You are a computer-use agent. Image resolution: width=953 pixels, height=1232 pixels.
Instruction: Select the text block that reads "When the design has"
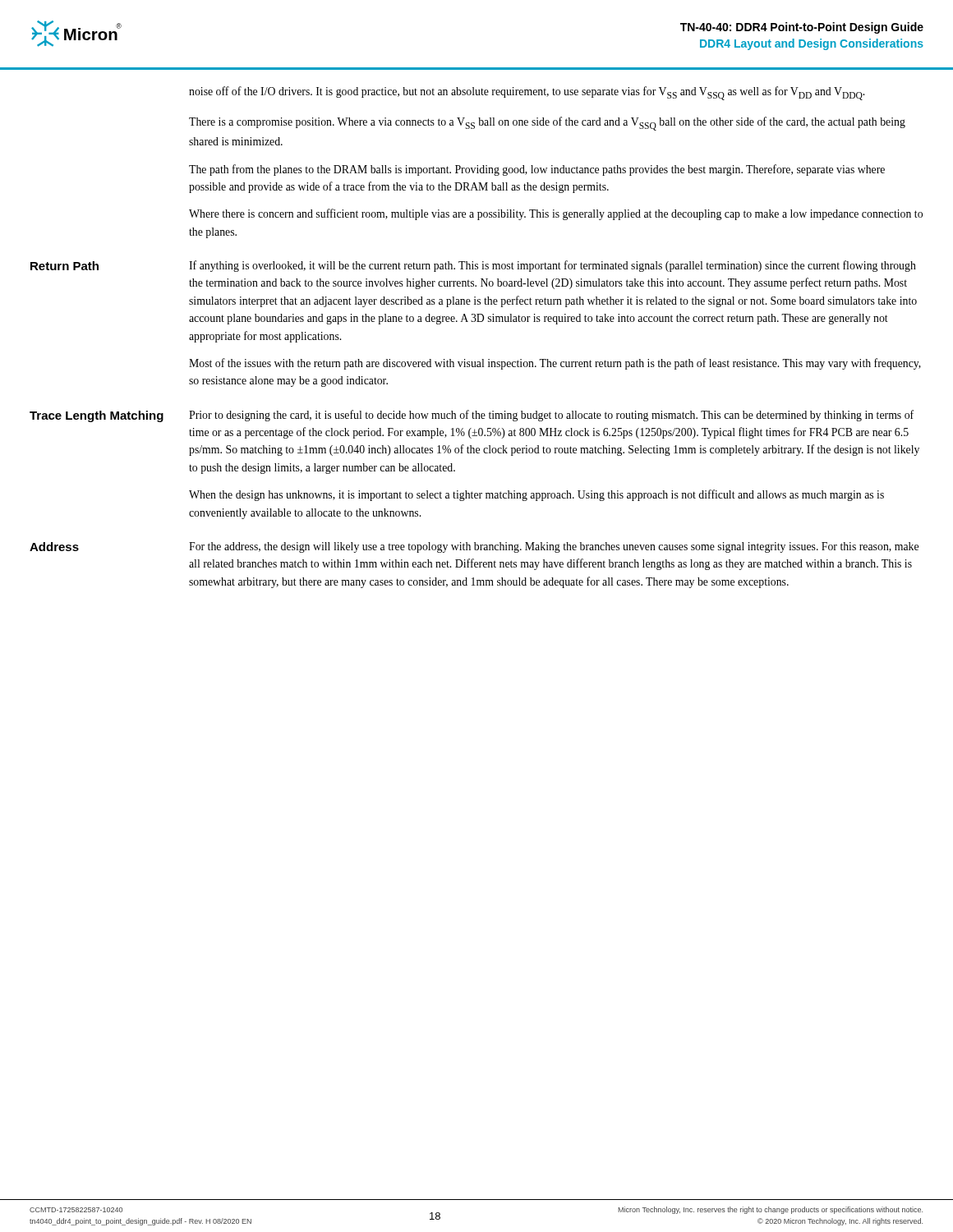click(537, 504)
